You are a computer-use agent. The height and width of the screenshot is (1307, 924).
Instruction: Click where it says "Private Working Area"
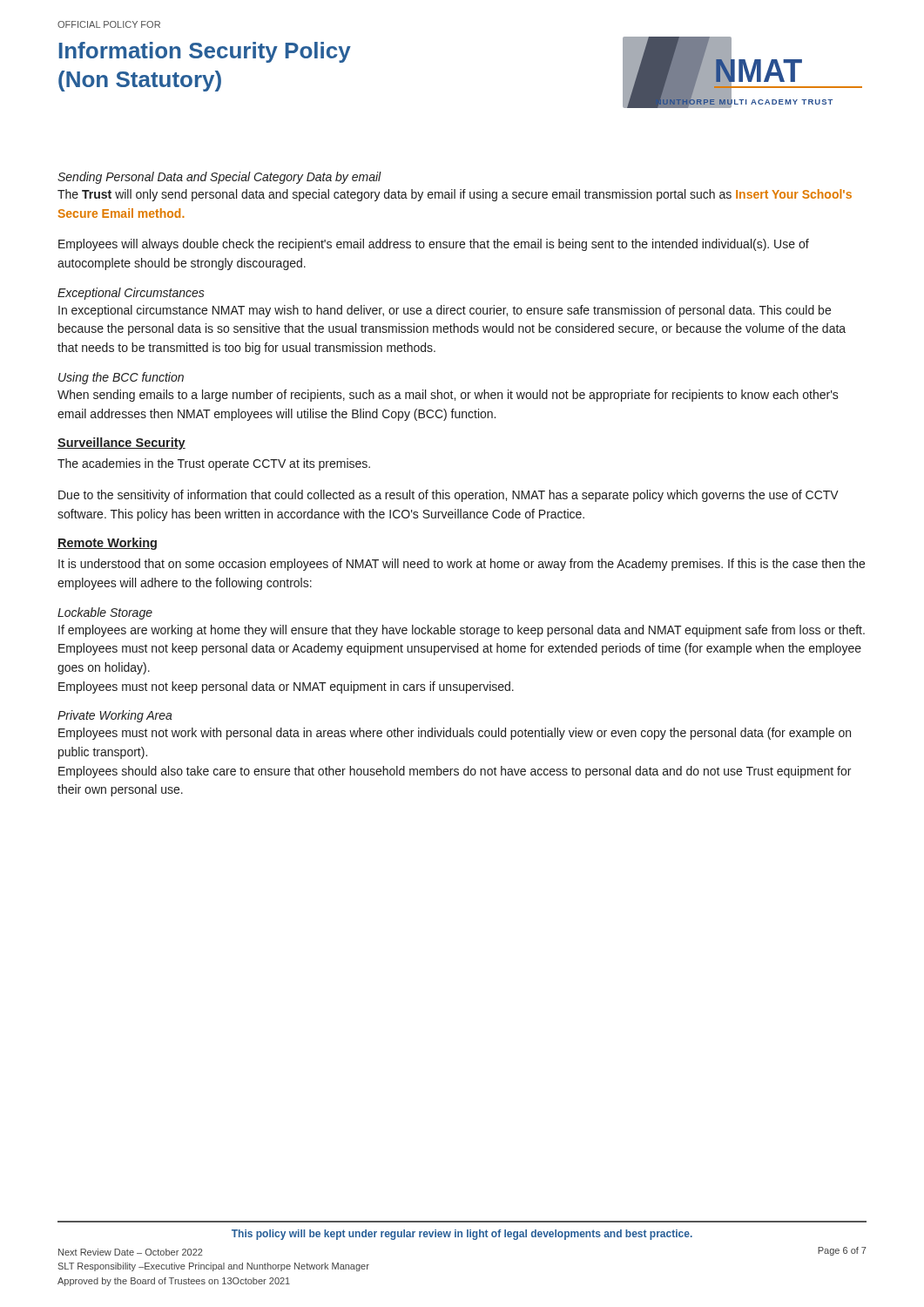tap(115, 716)
